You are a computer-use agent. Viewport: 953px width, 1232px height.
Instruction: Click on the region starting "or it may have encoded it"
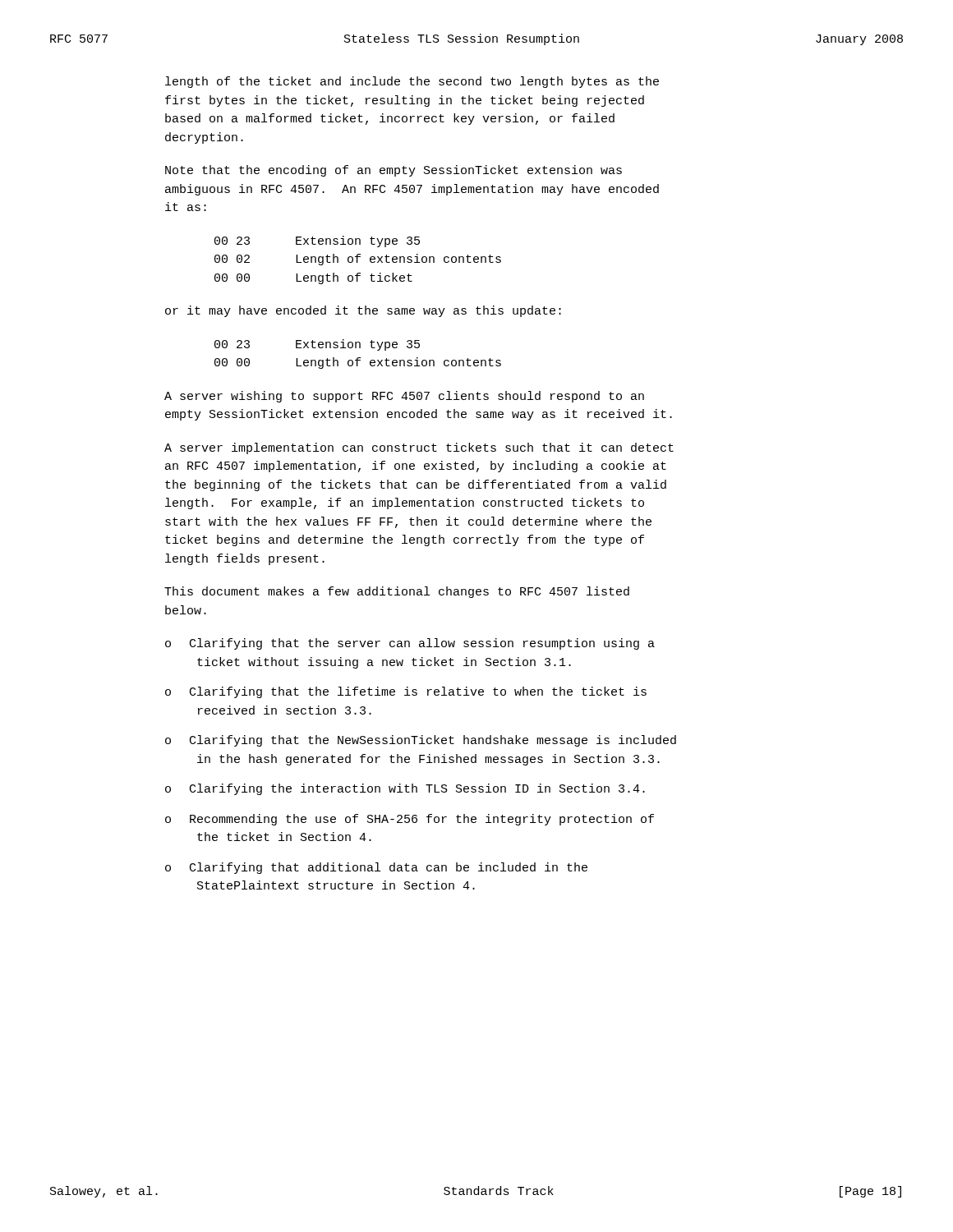pos(364,312)
